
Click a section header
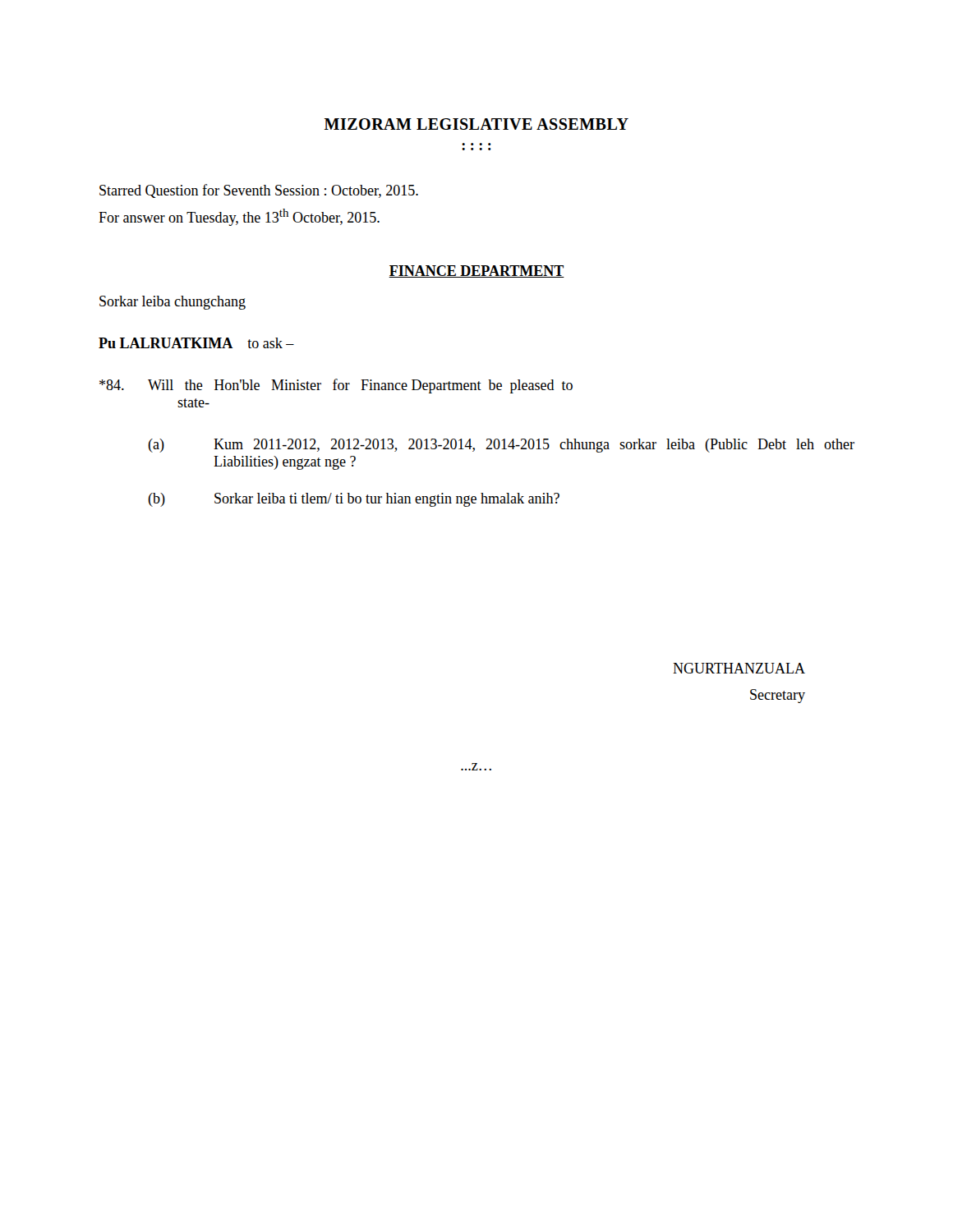click(476, 271)
